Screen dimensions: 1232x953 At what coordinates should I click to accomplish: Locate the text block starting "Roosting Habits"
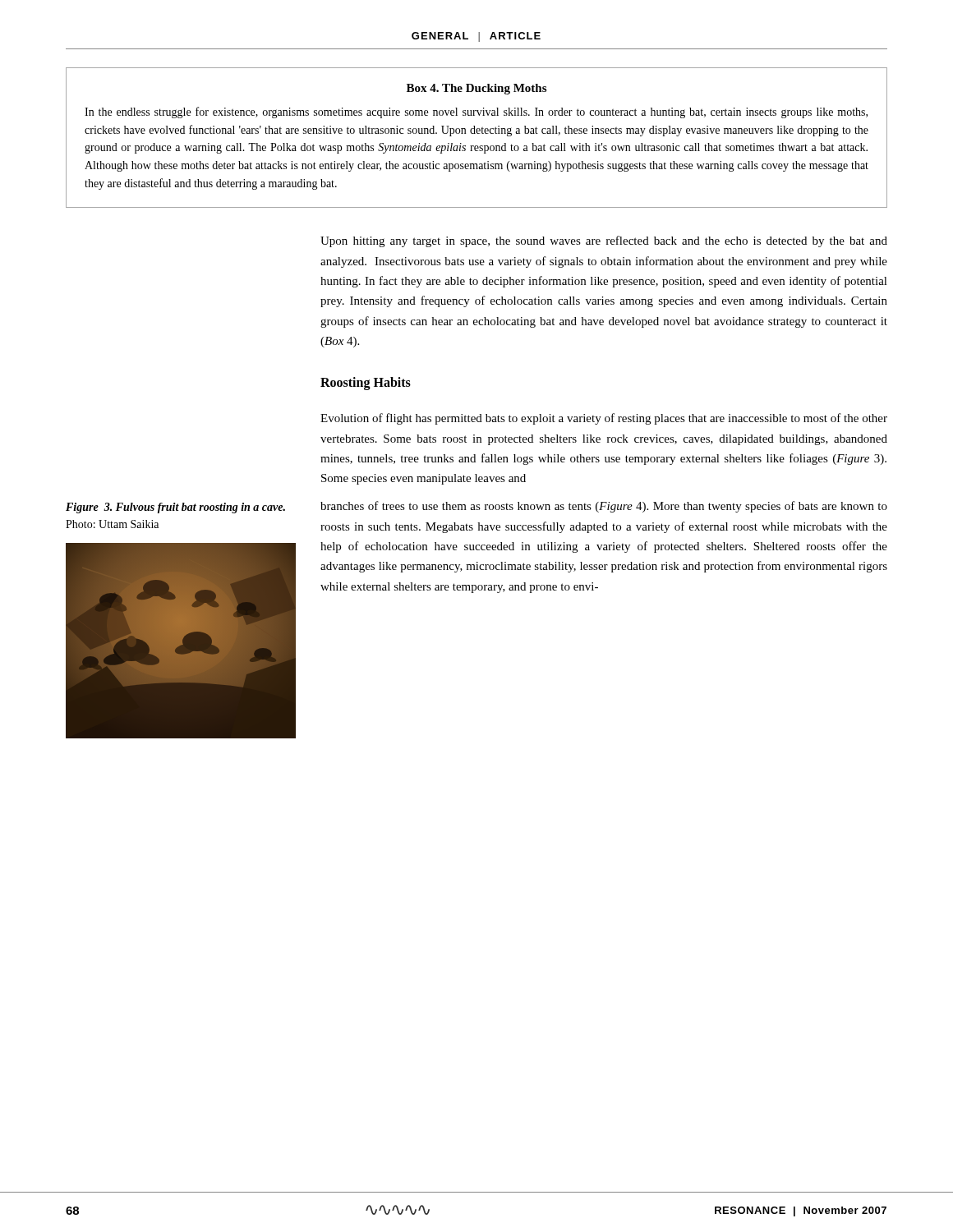pyautogui.click(x=366, y=382)
